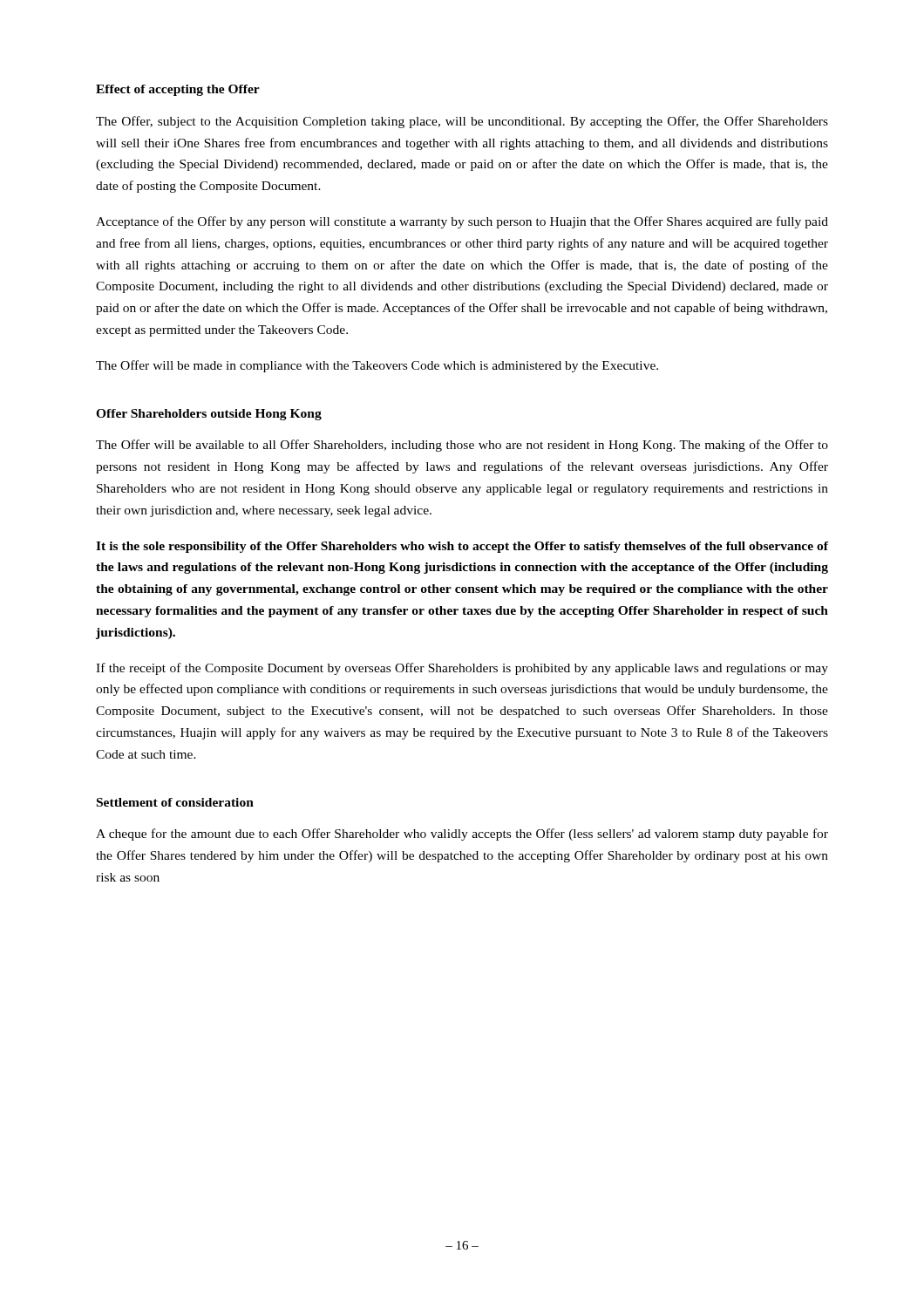The width and height of the screenshot is (924, 1308).
Task: Navigate to the block starting "Offer Shareholders outside Hong Kong"
Action: (209, 412)
